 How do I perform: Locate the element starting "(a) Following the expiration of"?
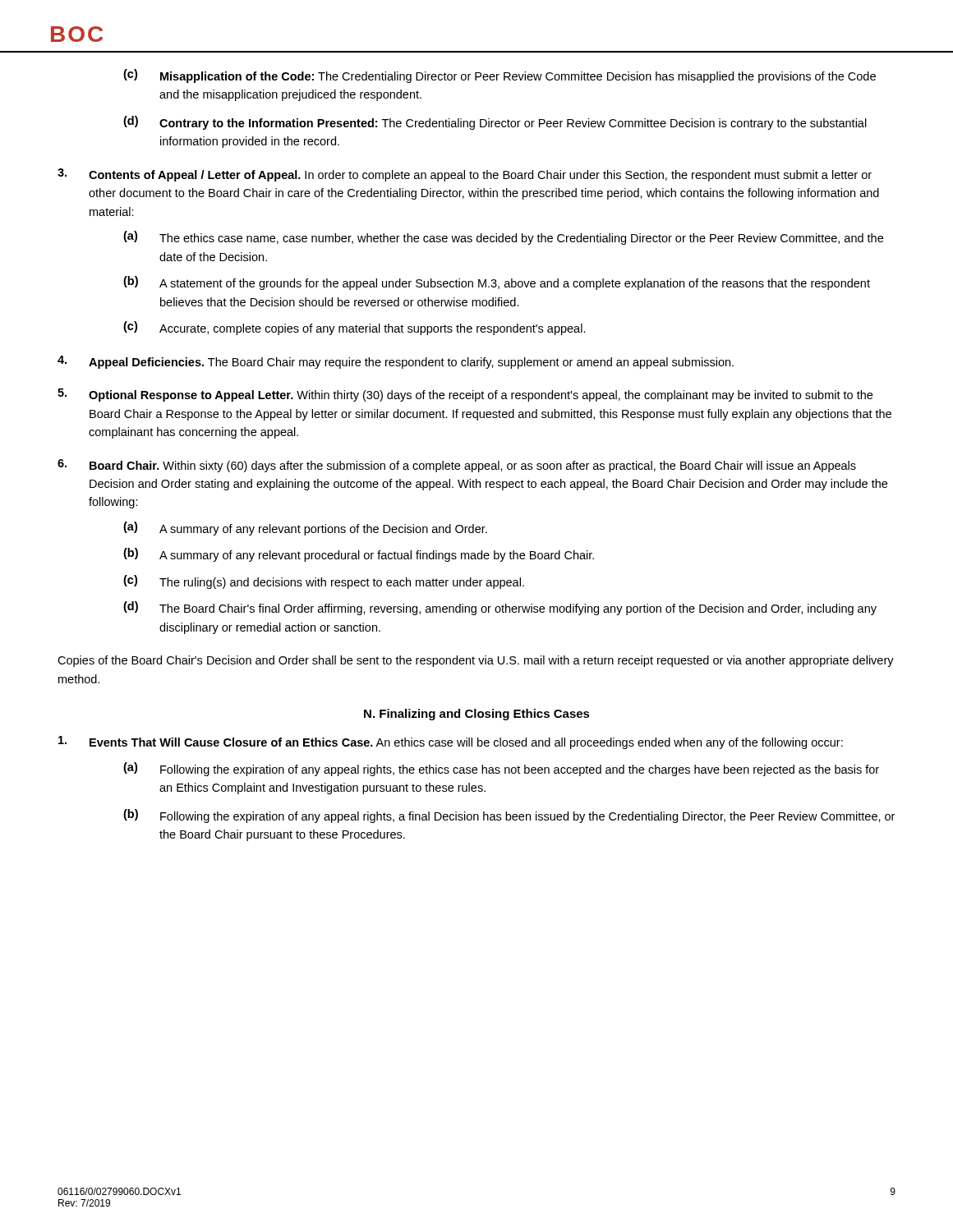click(509, 779)
